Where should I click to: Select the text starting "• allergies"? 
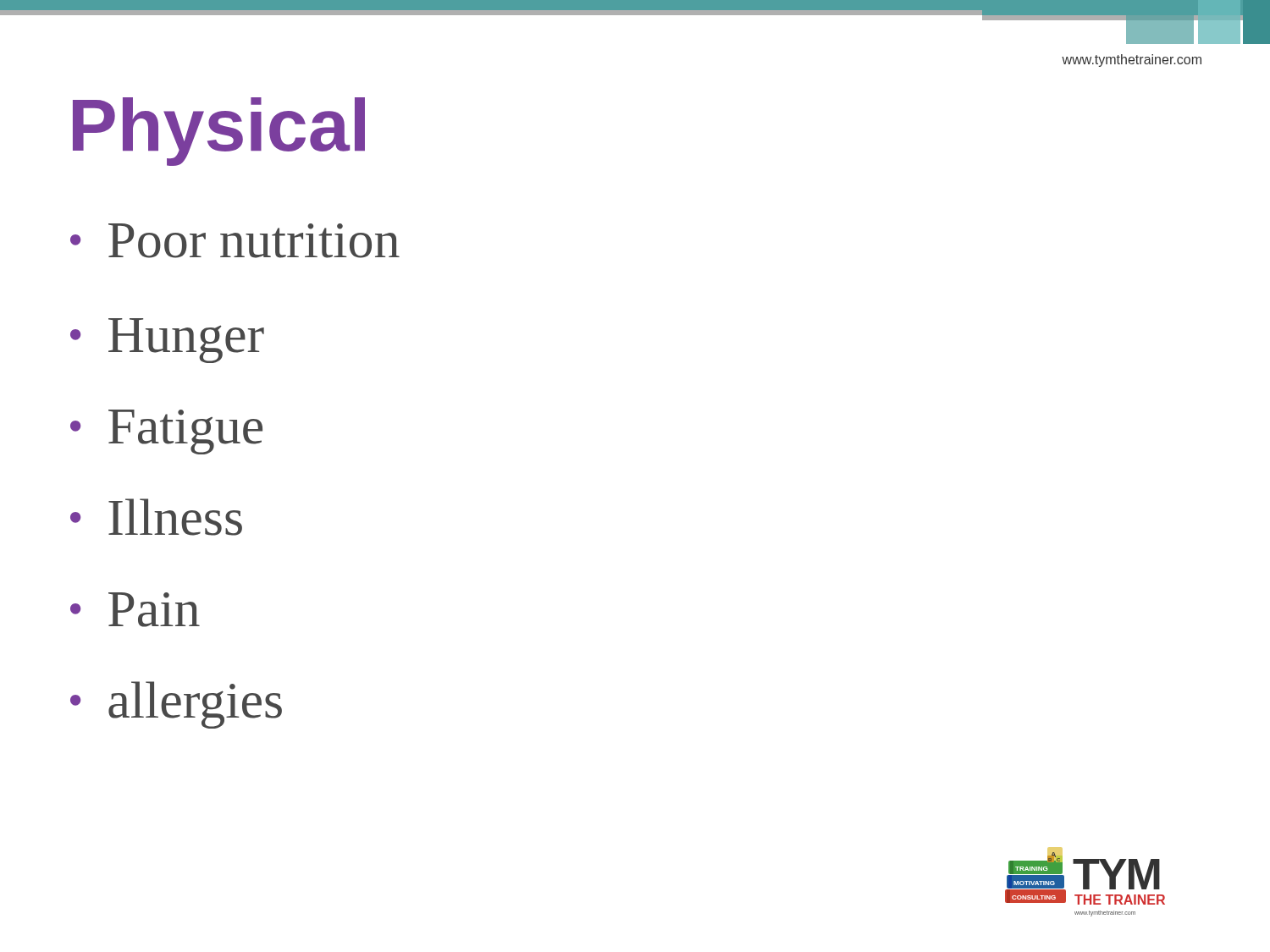(x=176, y=700)
